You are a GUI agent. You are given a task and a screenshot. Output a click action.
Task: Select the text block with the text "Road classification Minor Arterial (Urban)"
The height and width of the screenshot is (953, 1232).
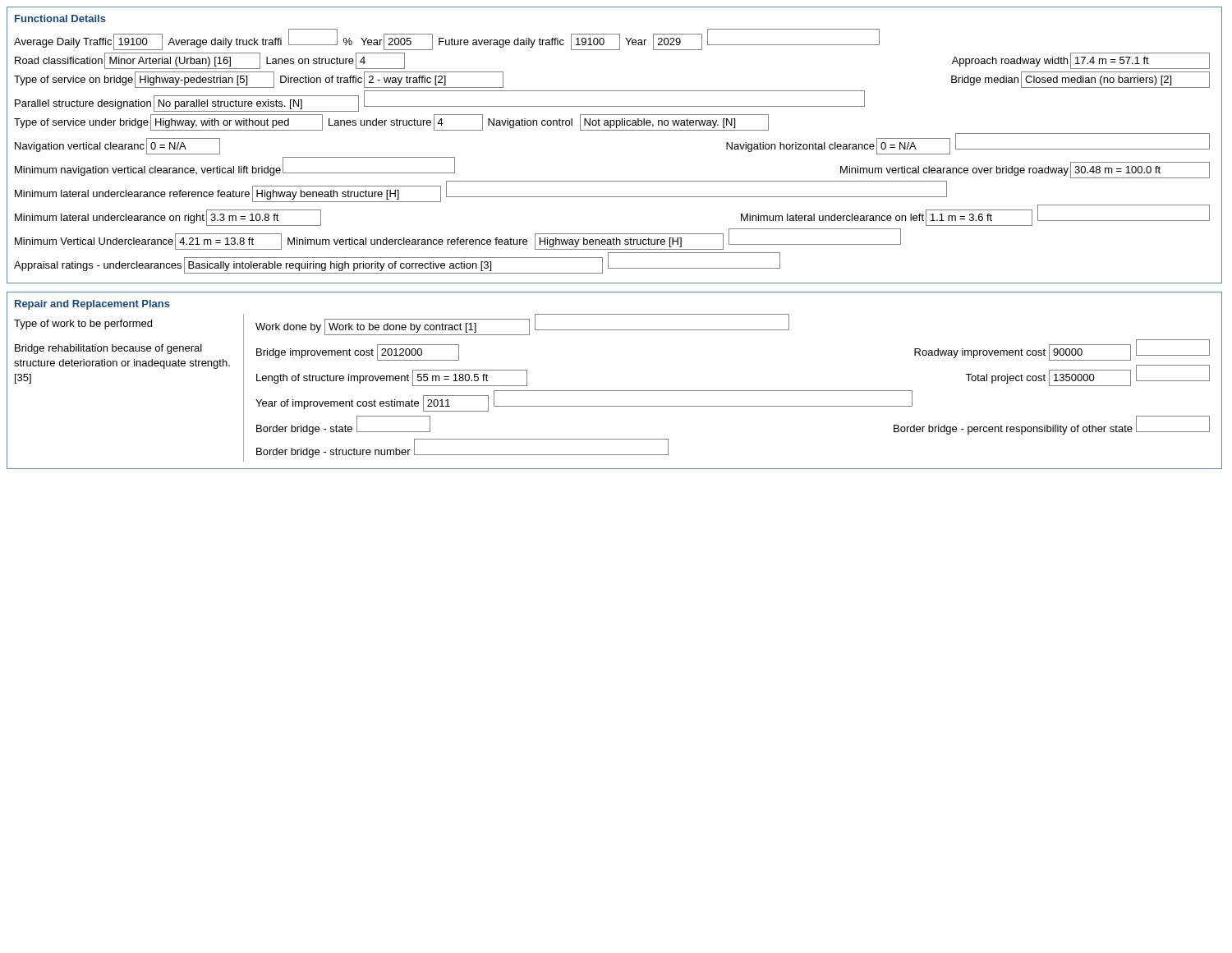(x=612, y=61)
